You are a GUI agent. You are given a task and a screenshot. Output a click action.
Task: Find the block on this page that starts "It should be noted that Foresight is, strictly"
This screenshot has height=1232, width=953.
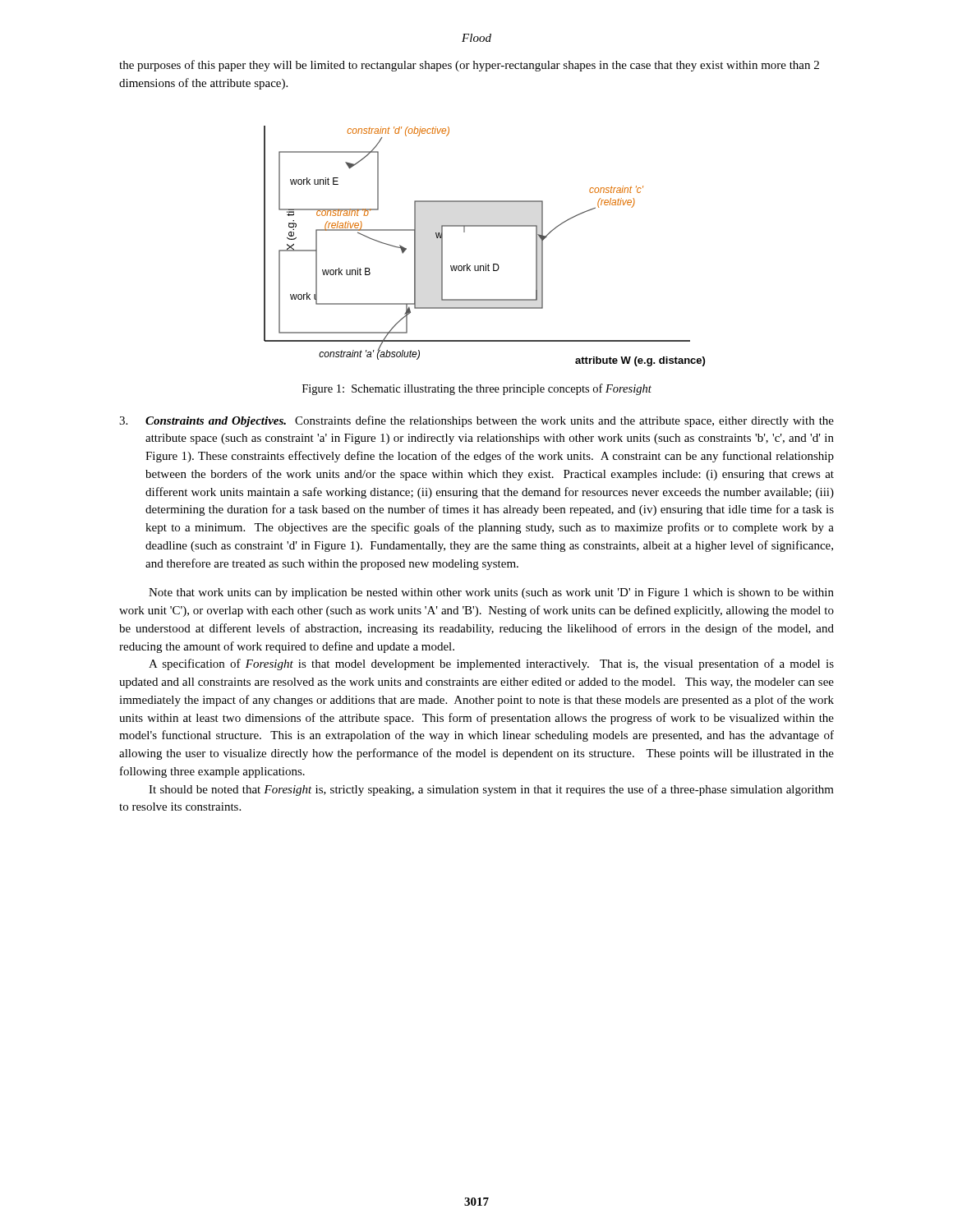[x=476, y=798]
